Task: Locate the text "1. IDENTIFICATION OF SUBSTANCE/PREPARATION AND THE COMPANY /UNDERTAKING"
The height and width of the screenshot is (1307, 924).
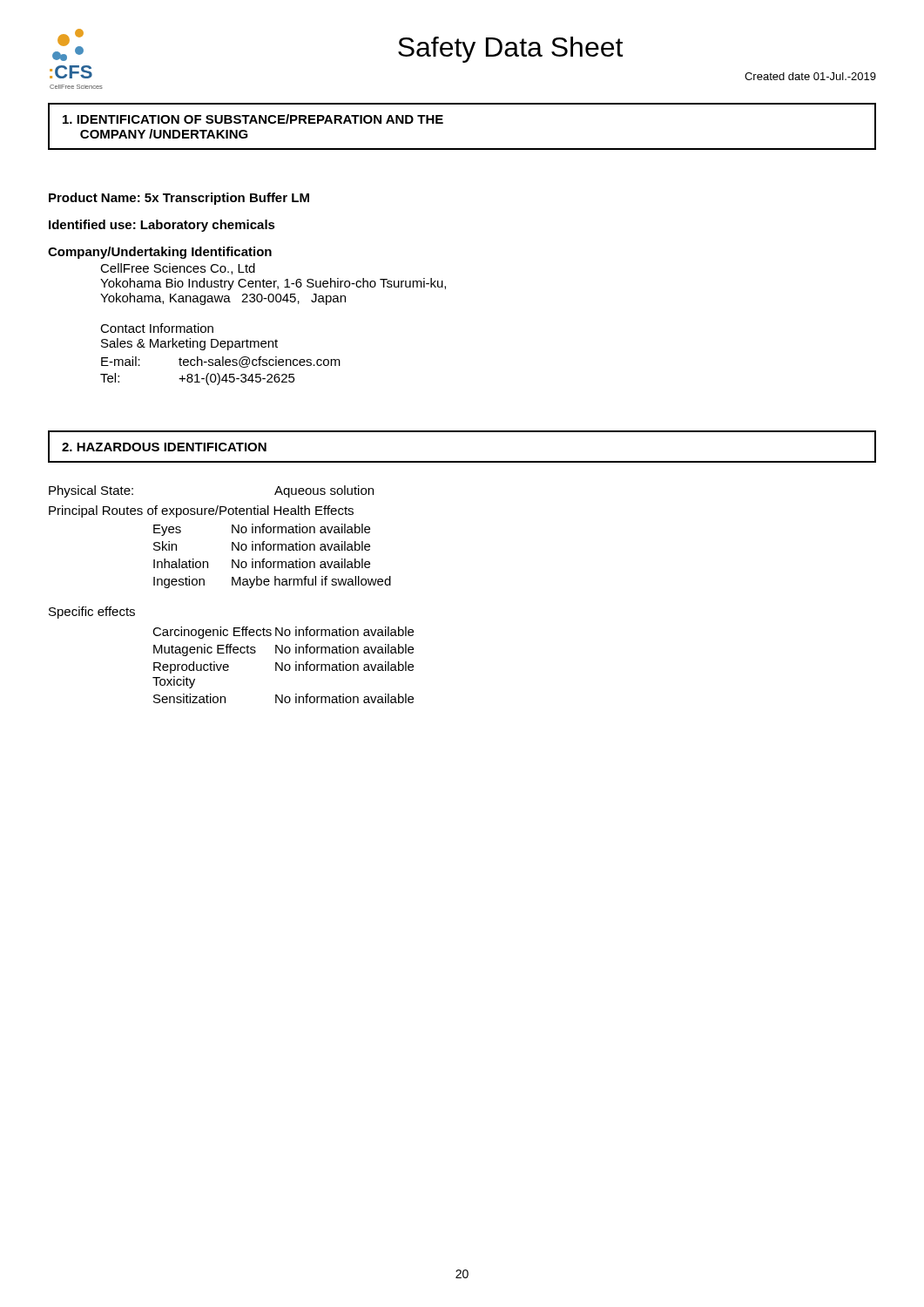Action: [253, 119]
